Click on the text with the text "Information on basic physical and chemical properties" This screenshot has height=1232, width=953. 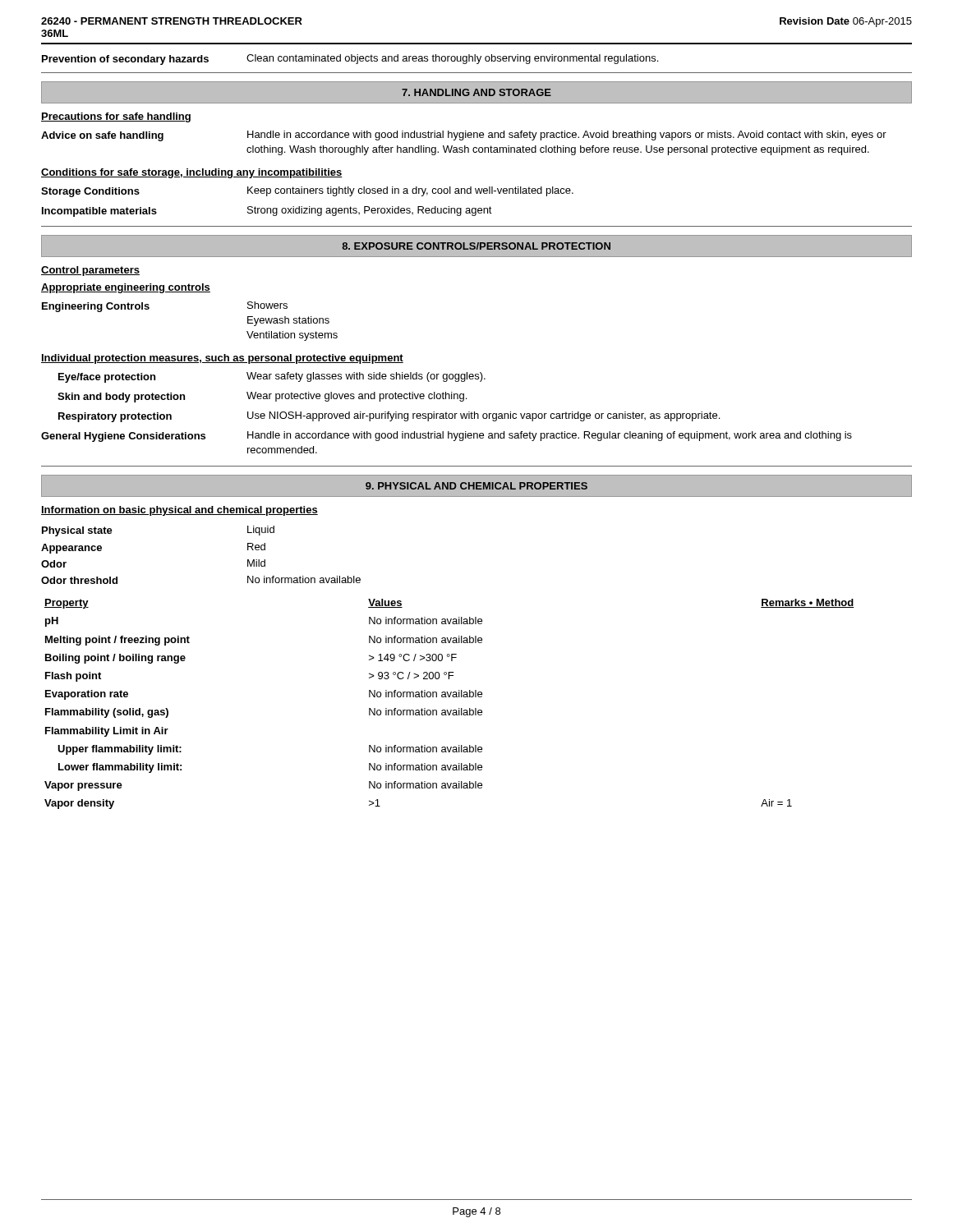pyautogui.click(x=179, y=510)
